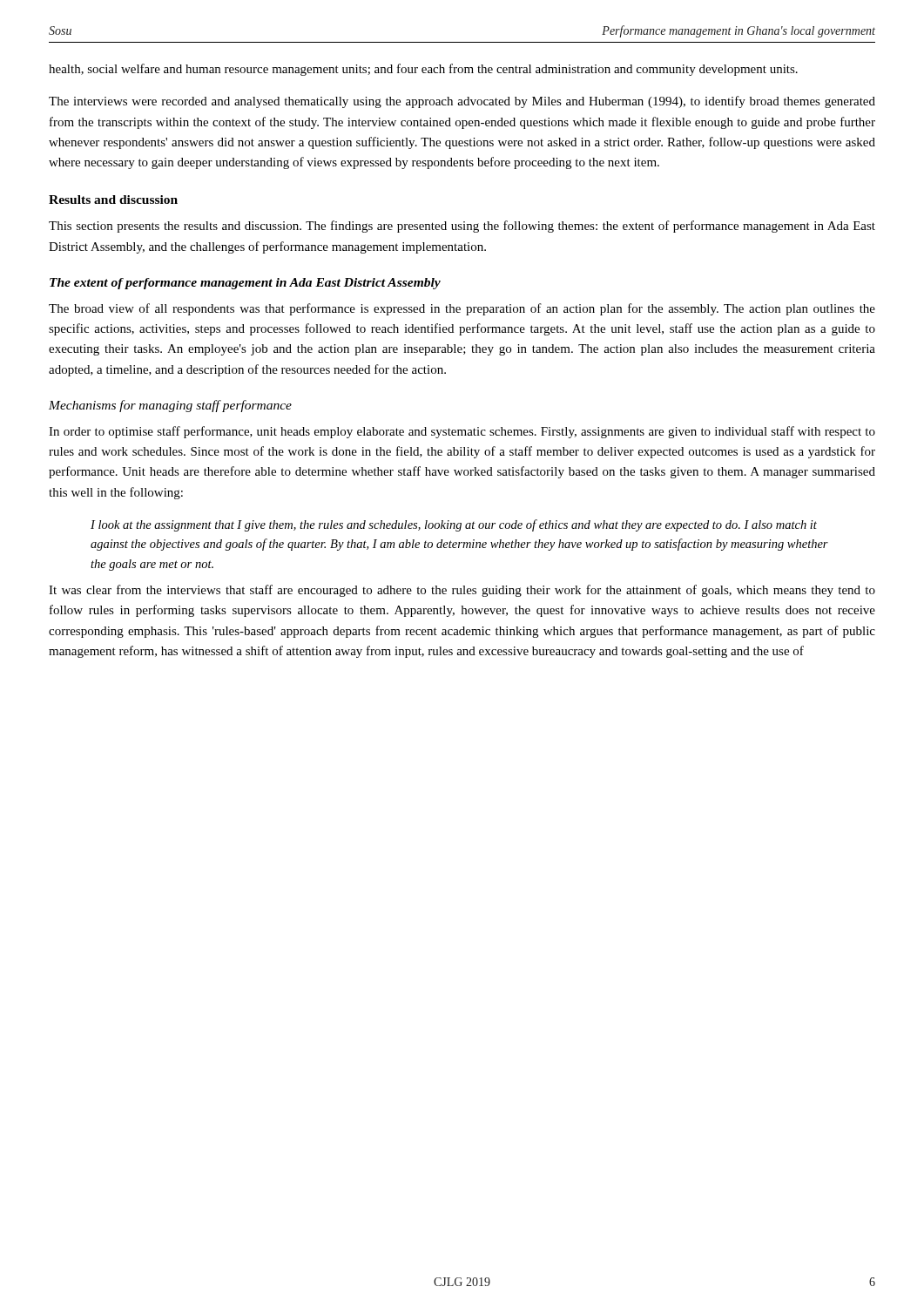The width and height of the screenshot is (924, 1307).
Task: Locate the text block with the text "health, social welfare"
Action: 424,69
